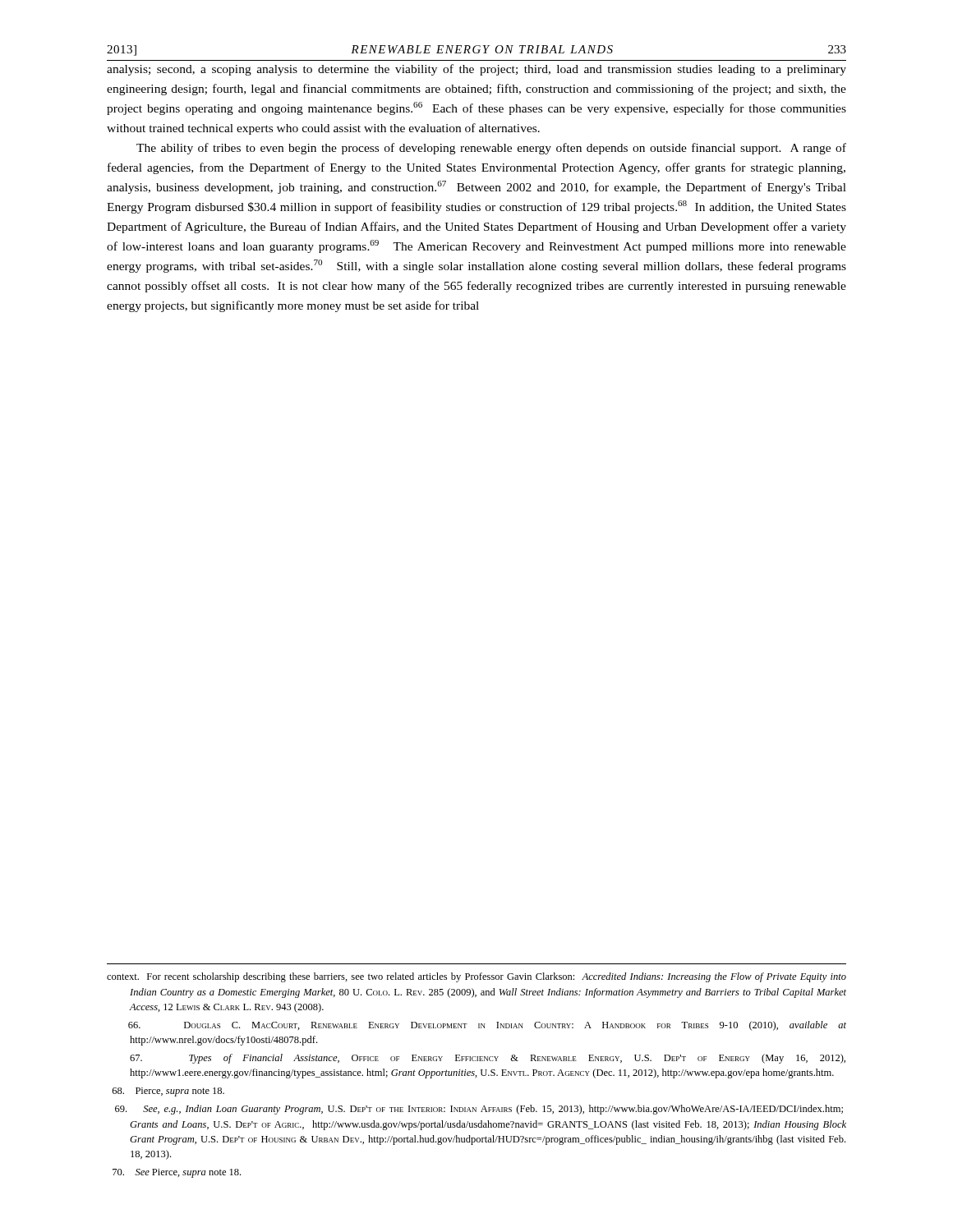Viewport: 953px width, 1232px height.
Task: Locate the text block containing "The ability of tribes to even begin the"
Action: [476, 227]
